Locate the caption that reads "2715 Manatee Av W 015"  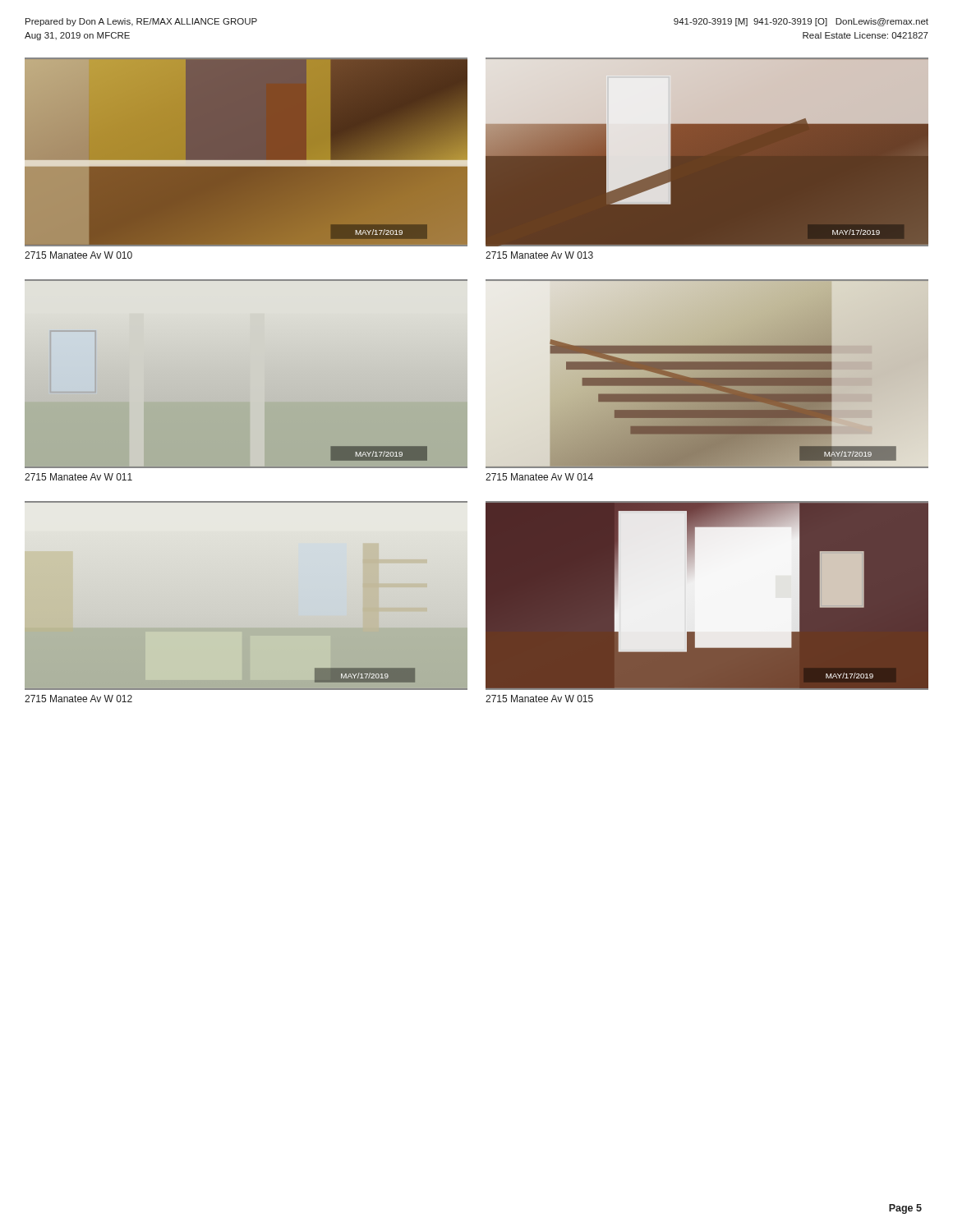tap(539, 699)
